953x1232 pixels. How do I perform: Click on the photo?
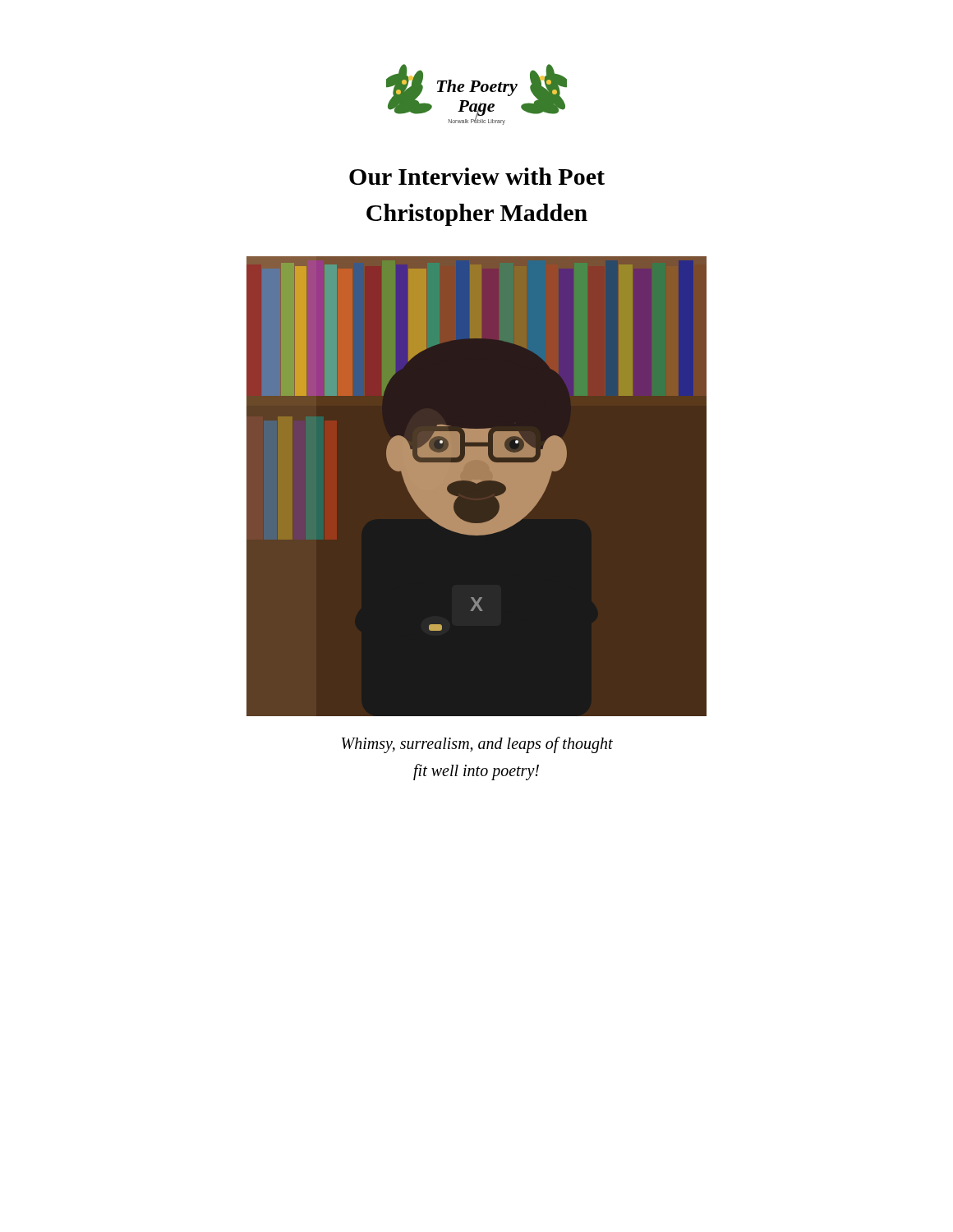pos(476,486)
